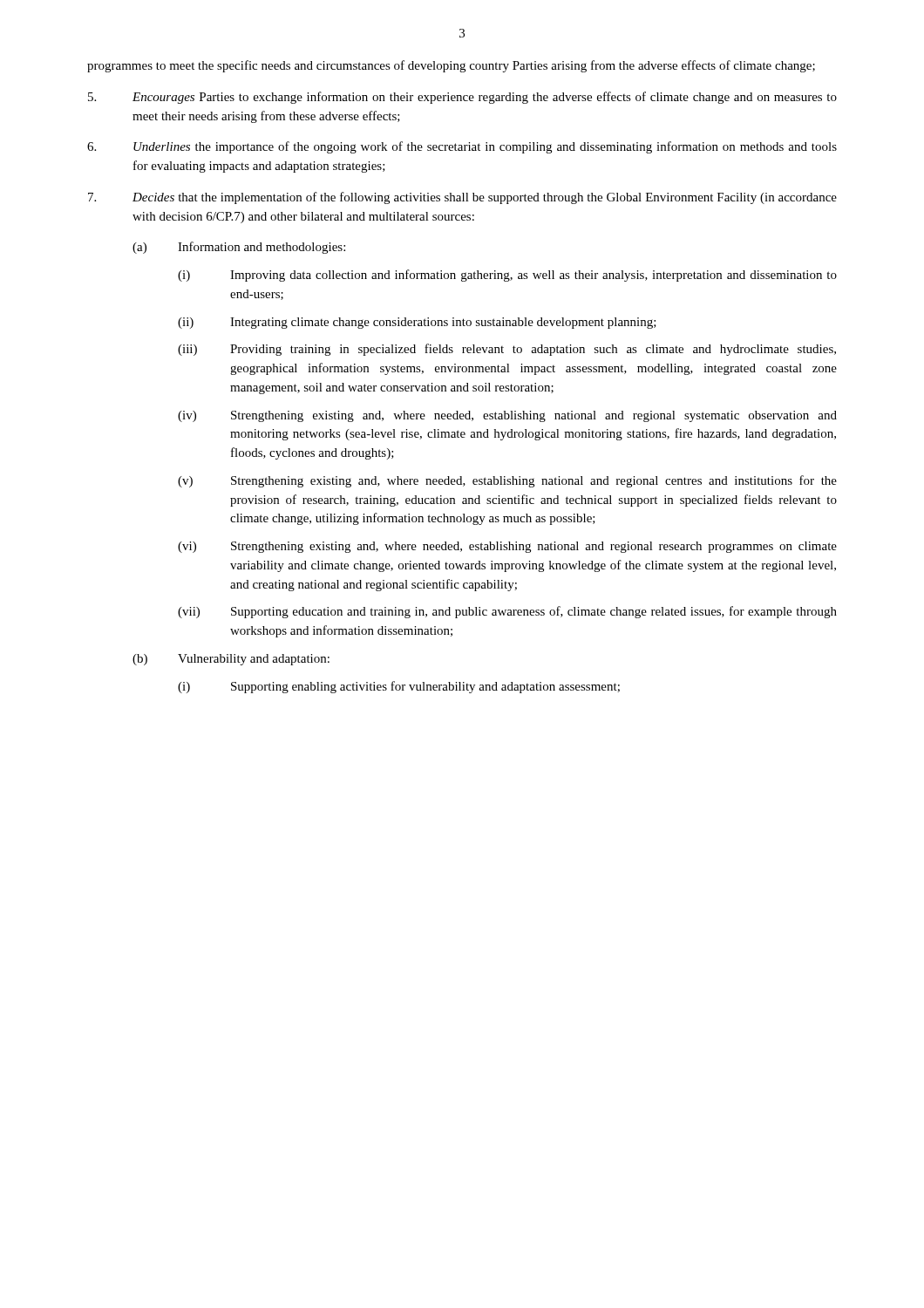The height and width of the screenshot is (1308, 924).
Task: Point to the block beginning "(ii) Integrating climate change considerations"
Action: (507, 322)
